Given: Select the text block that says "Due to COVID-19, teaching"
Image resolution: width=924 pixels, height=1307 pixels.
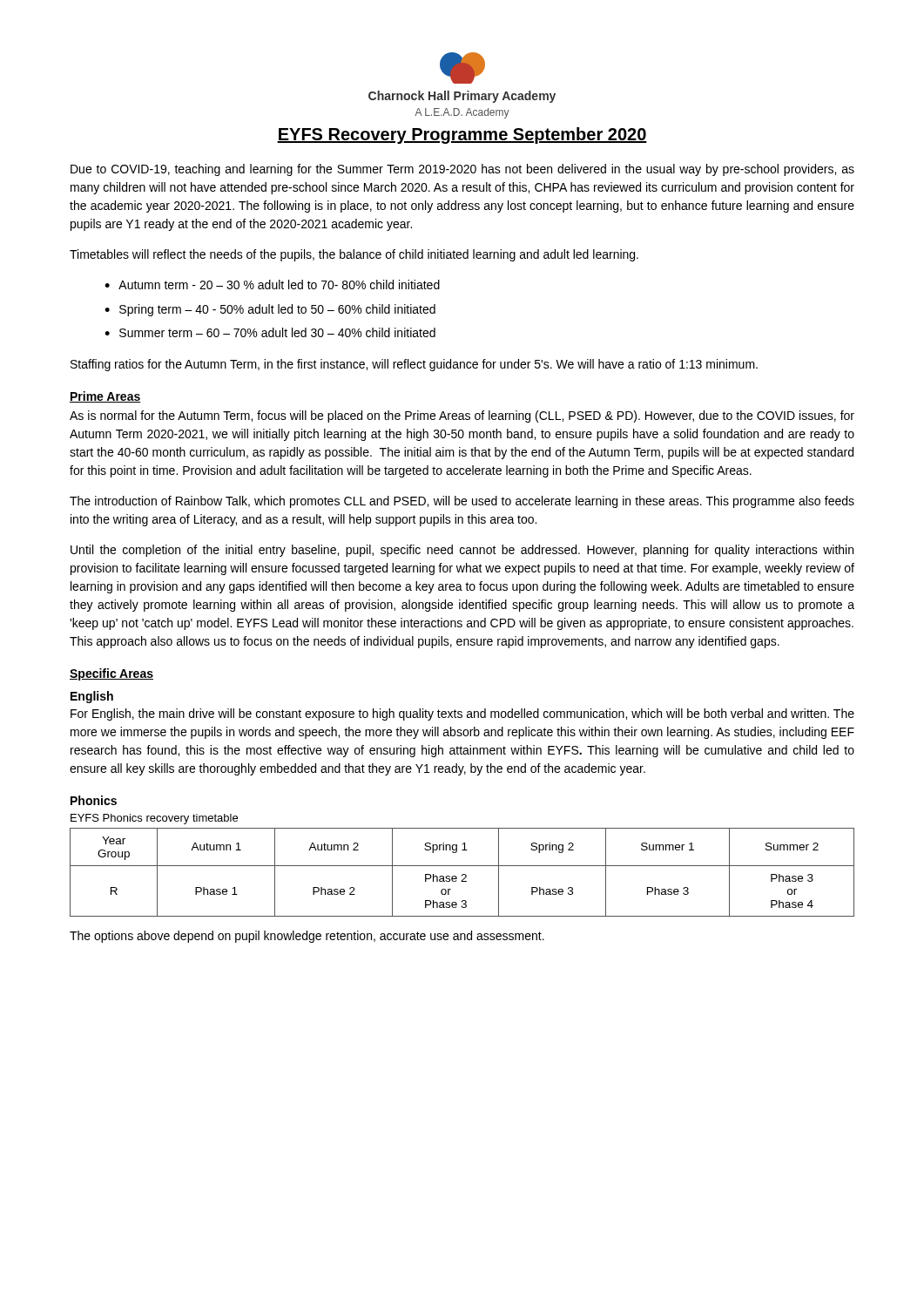Looking at the screenshot, I should tap(462, 197).
